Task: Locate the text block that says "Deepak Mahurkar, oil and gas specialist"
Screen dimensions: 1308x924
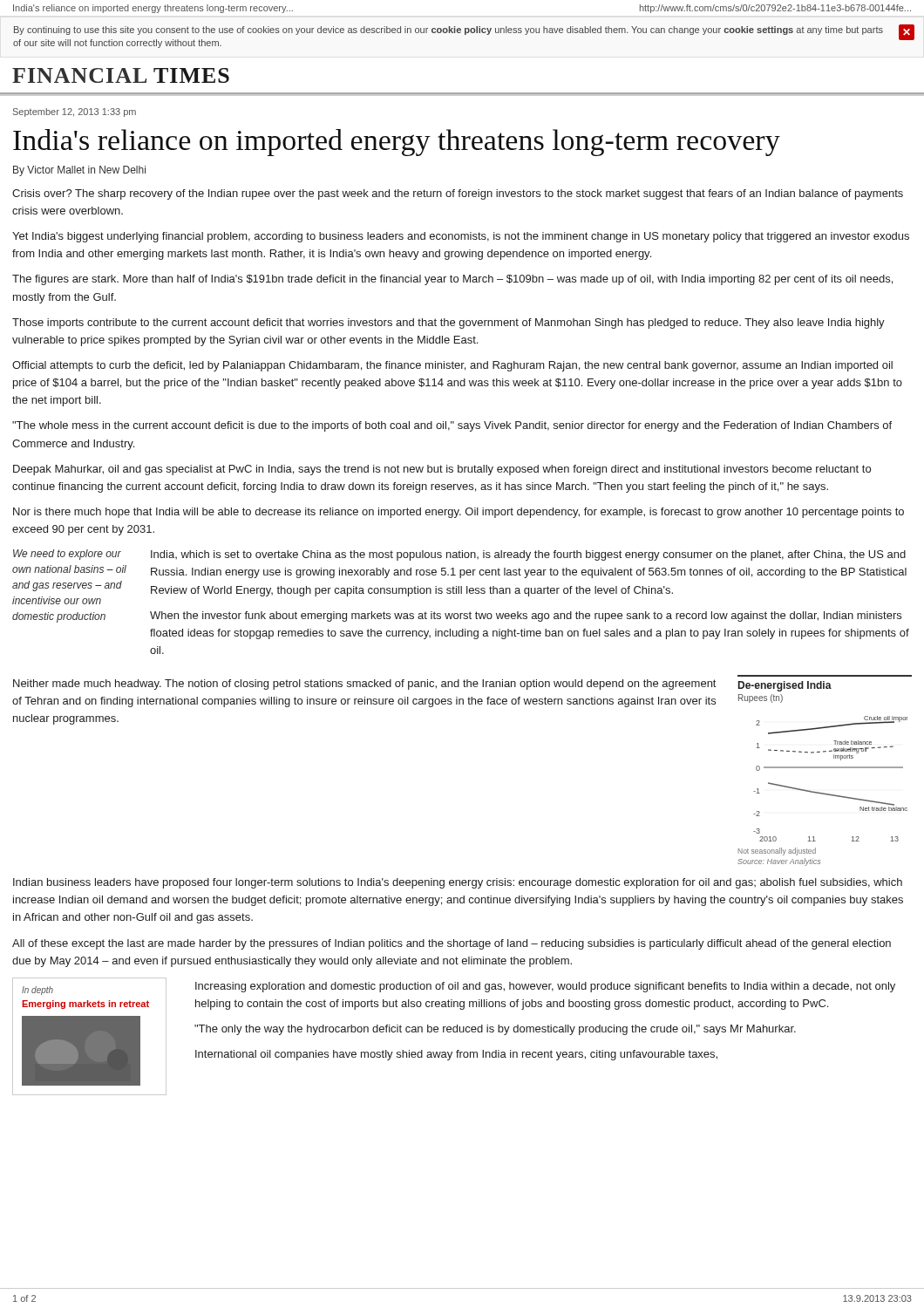Action: click(442, 477)
